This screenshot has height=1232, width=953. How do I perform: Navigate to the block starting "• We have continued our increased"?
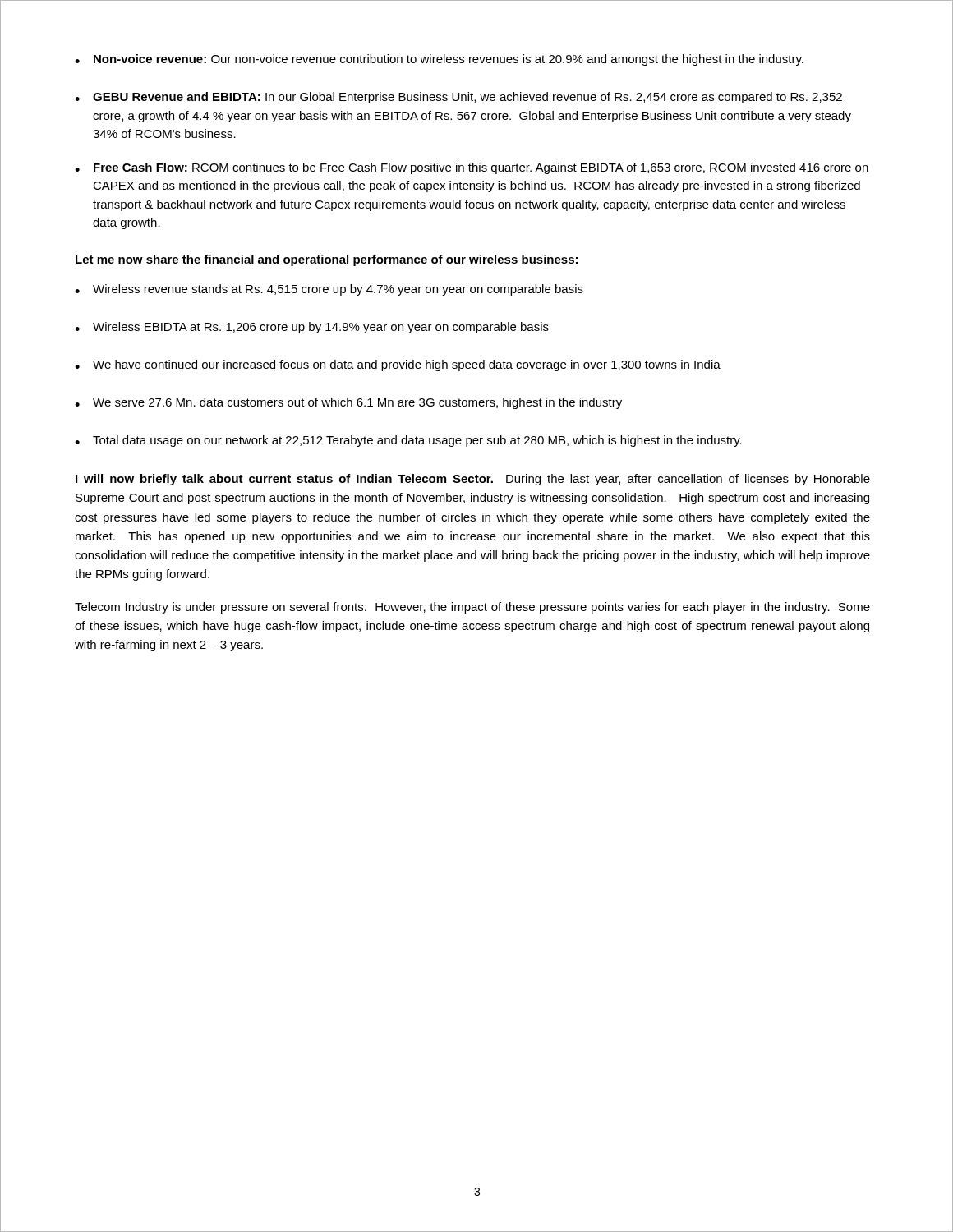click(472, 367)
